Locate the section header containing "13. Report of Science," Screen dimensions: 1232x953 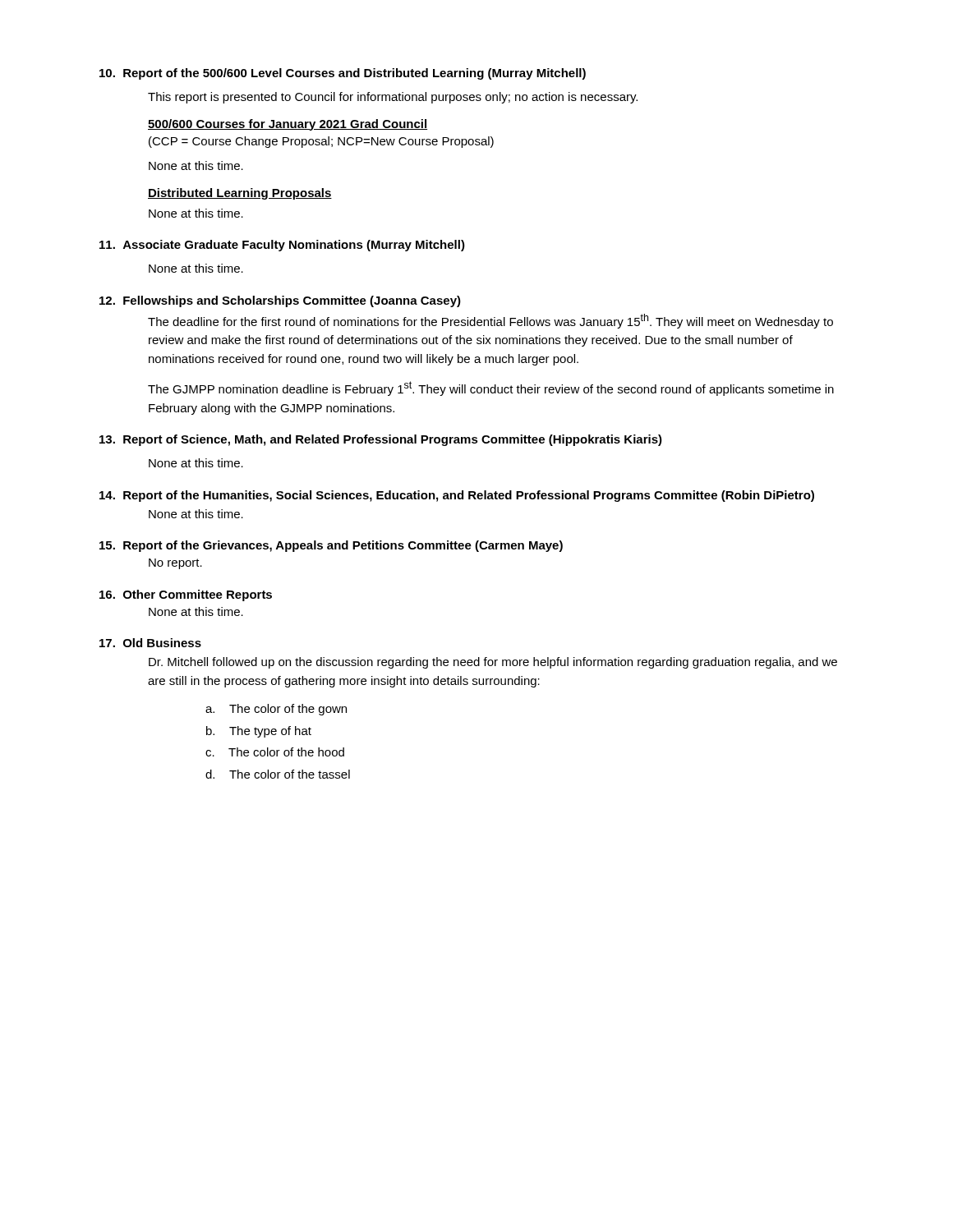pos(380,439)
